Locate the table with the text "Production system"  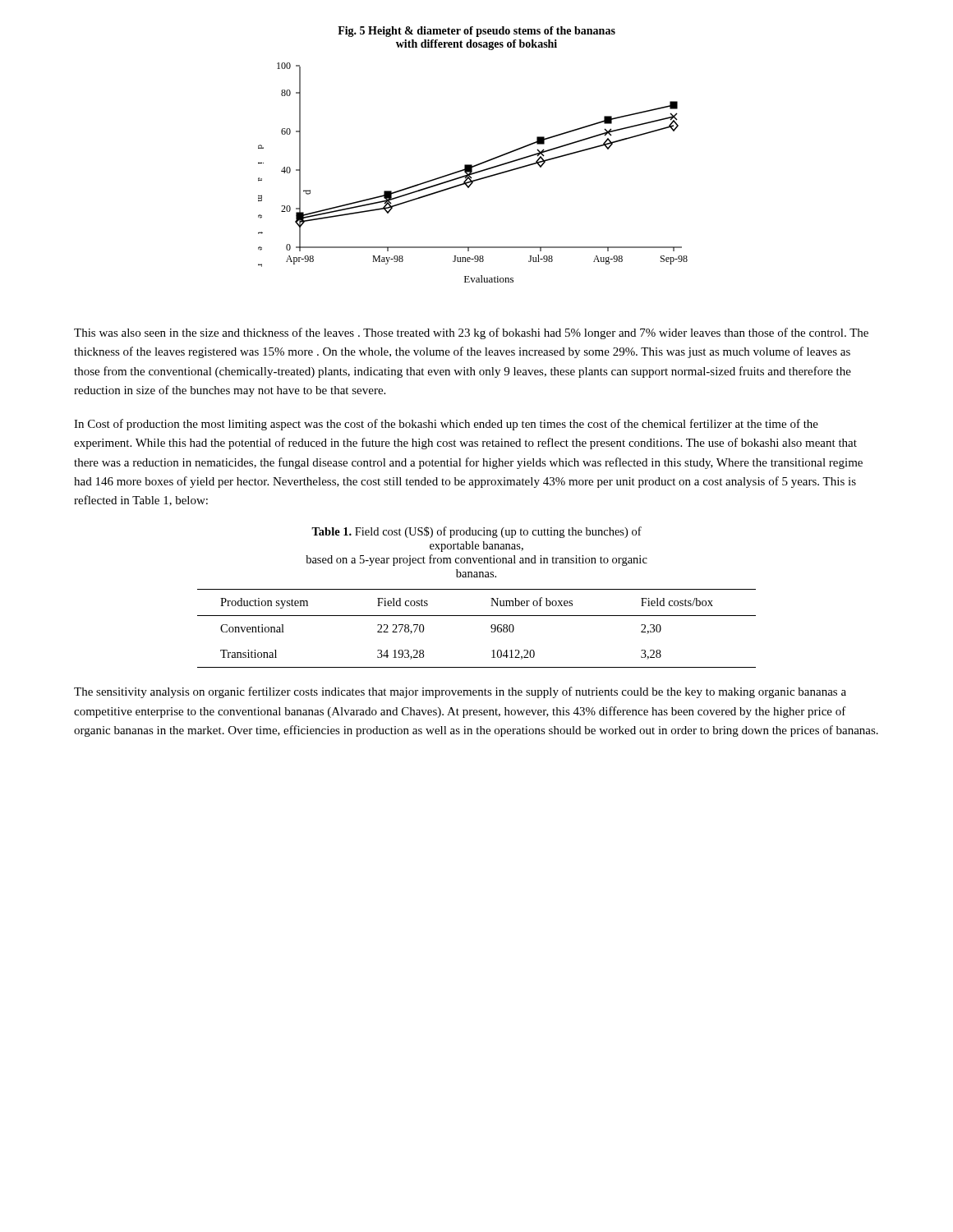[x=476, y=629]
